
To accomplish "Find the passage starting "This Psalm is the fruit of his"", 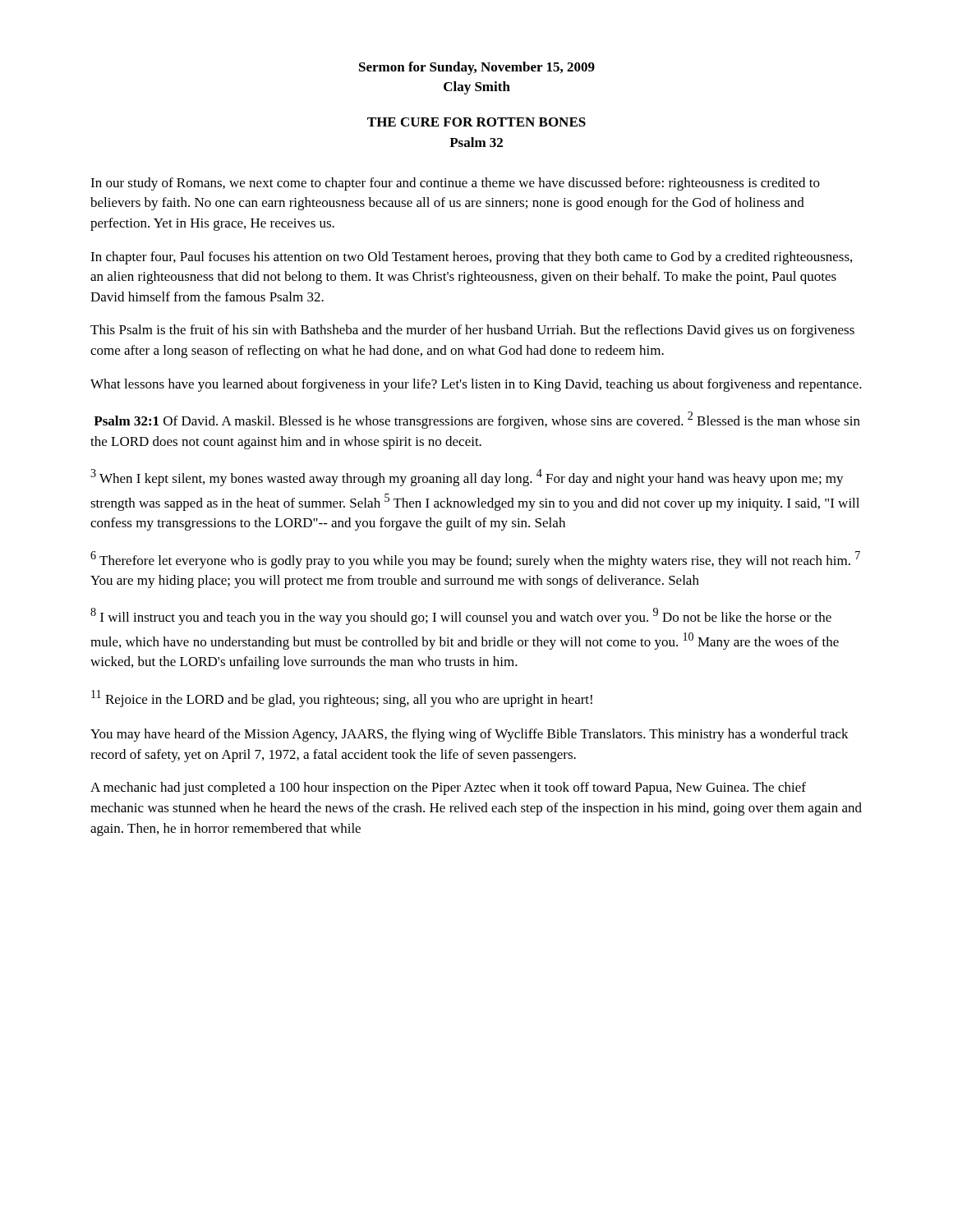I will (x=476, y=341).
